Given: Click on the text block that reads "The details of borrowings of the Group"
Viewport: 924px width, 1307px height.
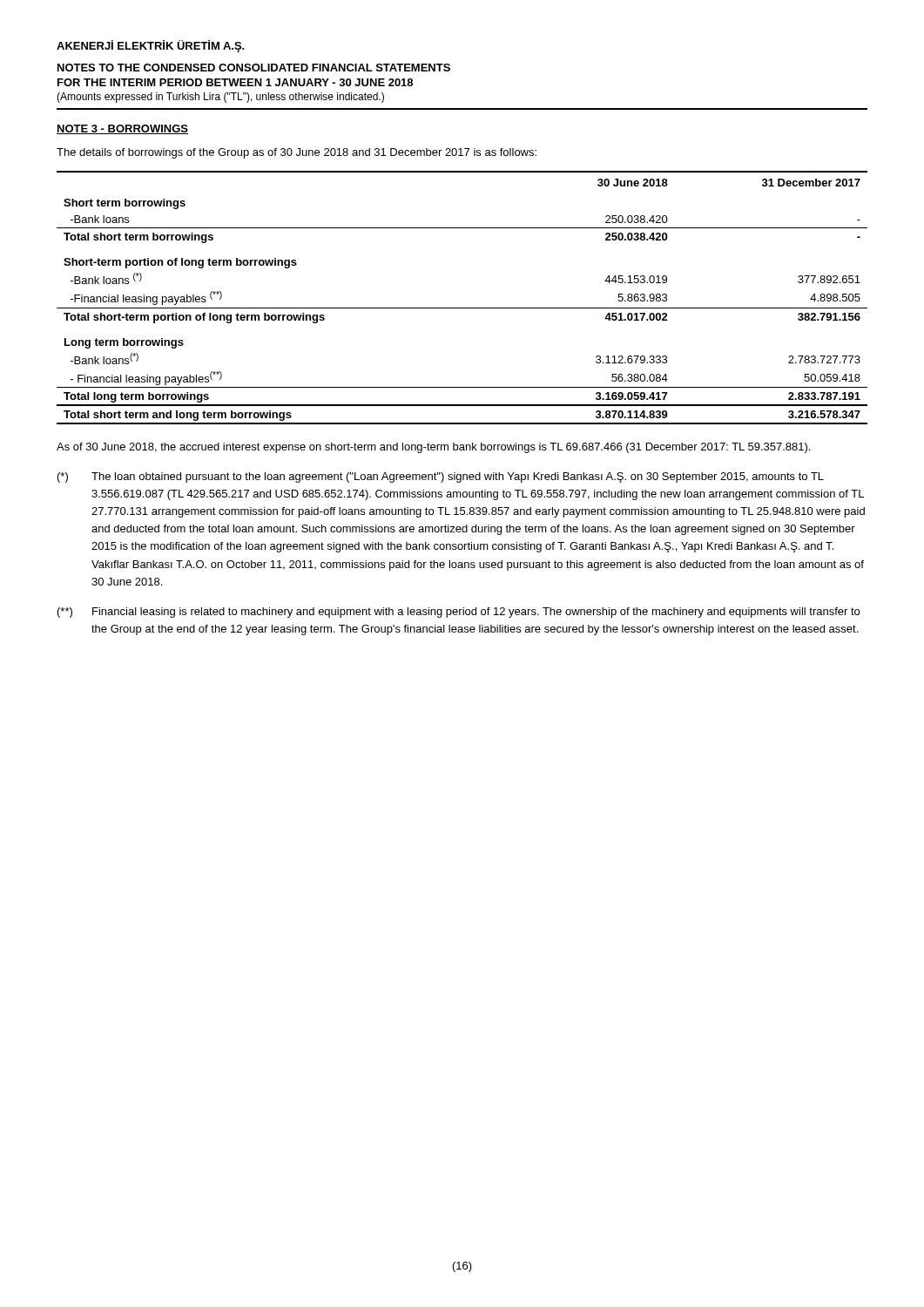Looking at the screenshot, I should (x=462, y=152).
